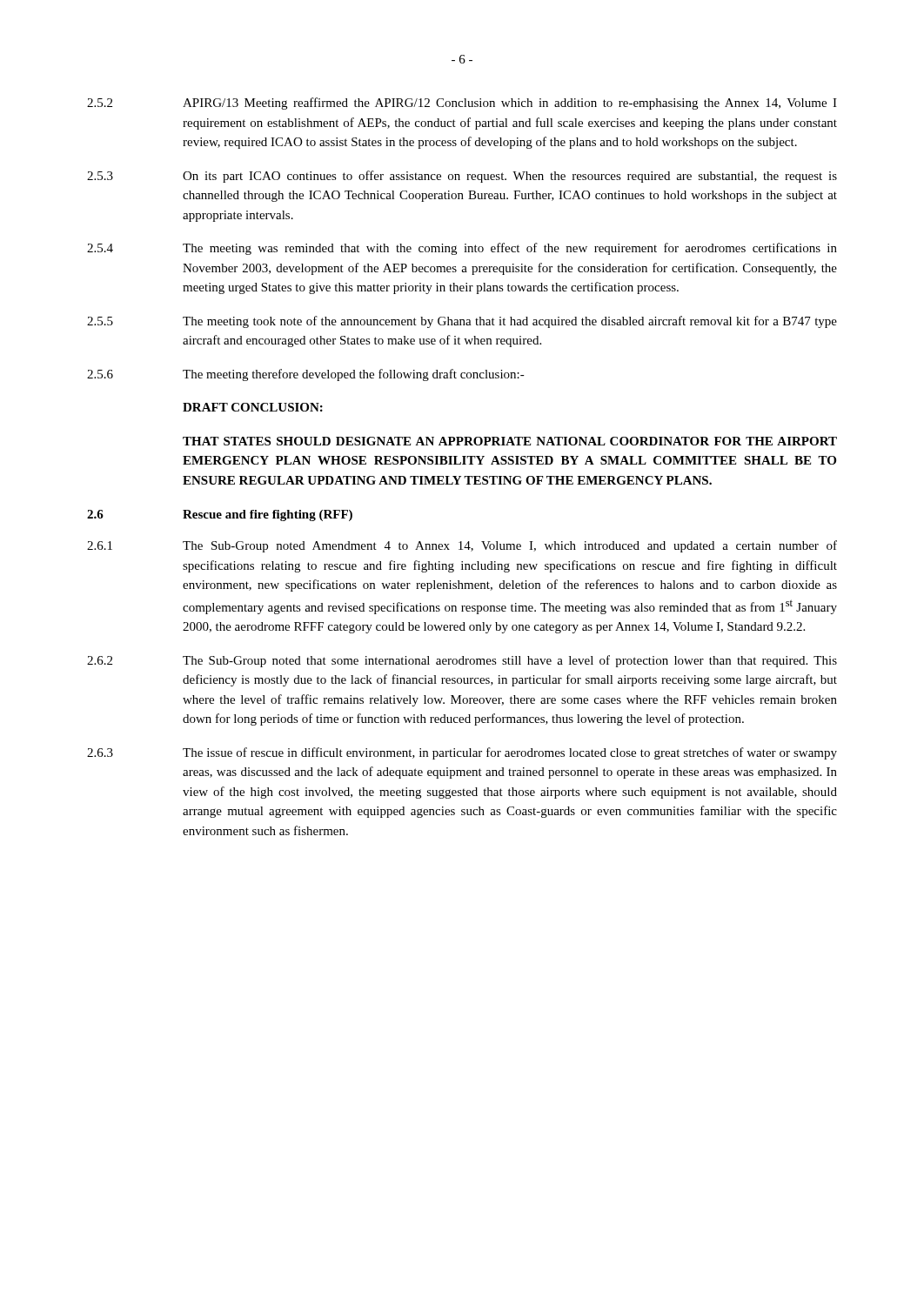The image size is (924, 1305).
Task: Locate the text block with the text "6.2 The Sub-Group noted"
Action: tap(462, 689)
